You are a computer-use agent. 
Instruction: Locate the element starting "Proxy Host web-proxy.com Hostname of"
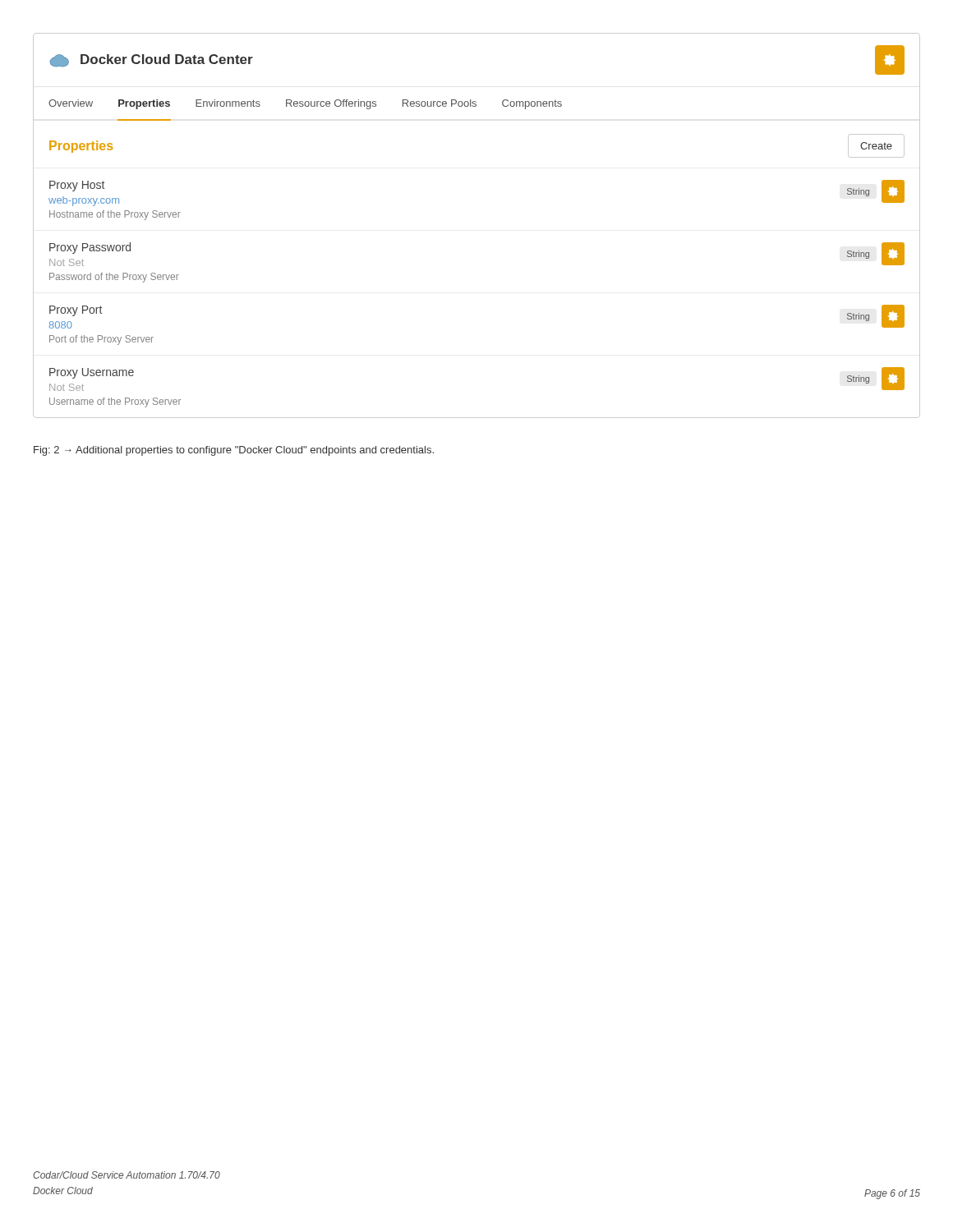click(x=83, y=188)
